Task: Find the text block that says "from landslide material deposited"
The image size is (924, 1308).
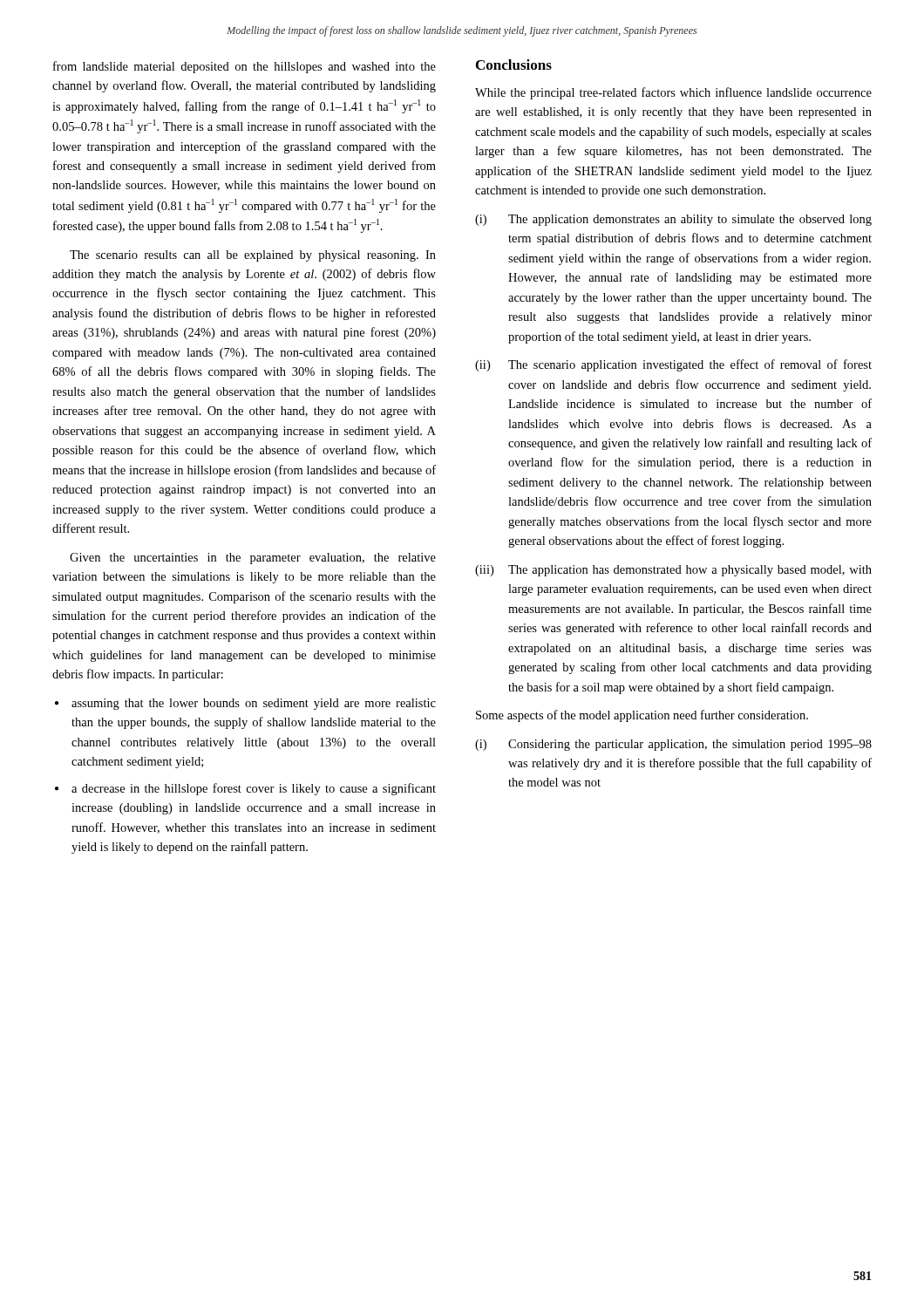Action: [244, 146]
